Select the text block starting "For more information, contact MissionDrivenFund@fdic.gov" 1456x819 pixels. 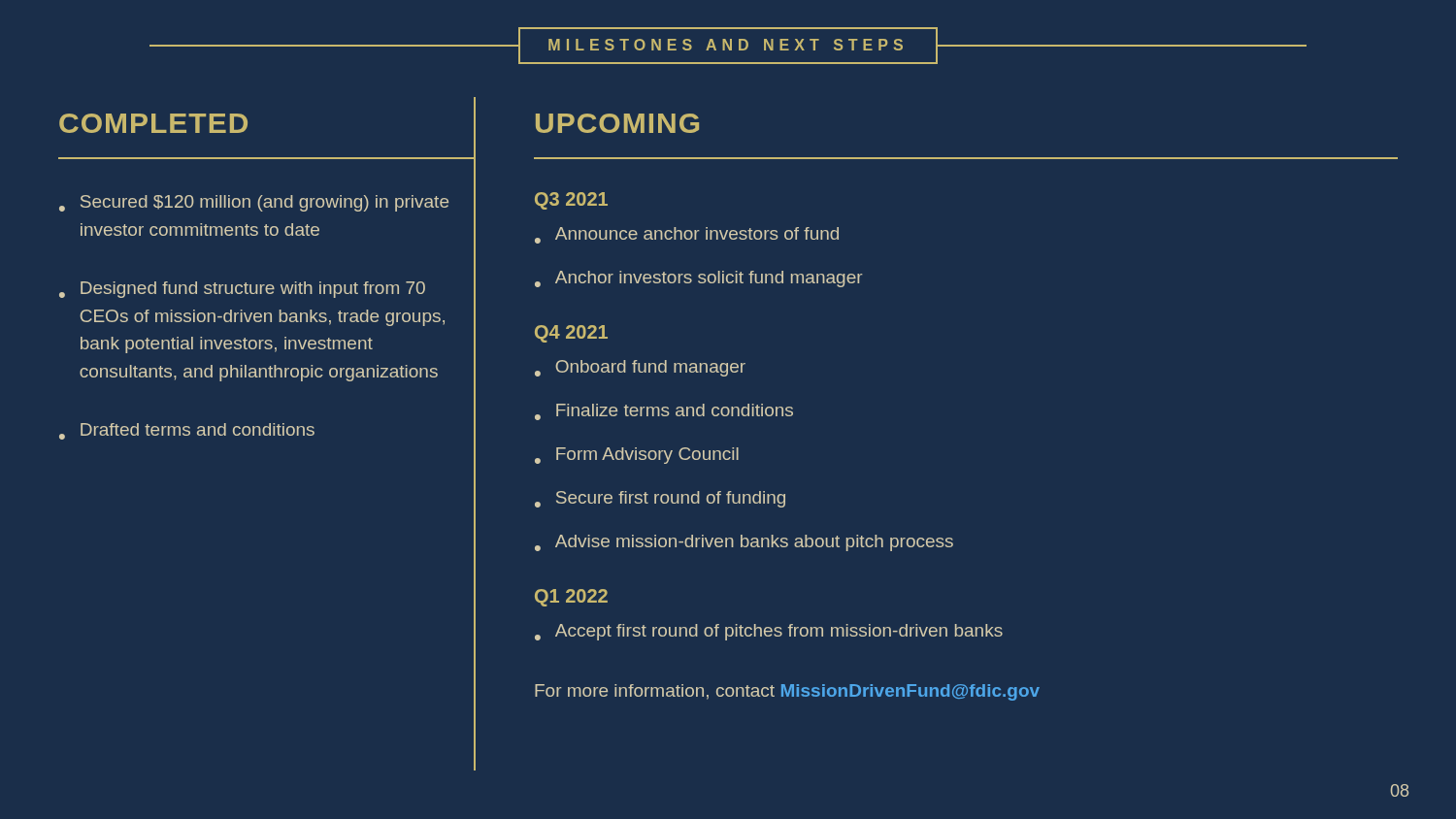787,690
